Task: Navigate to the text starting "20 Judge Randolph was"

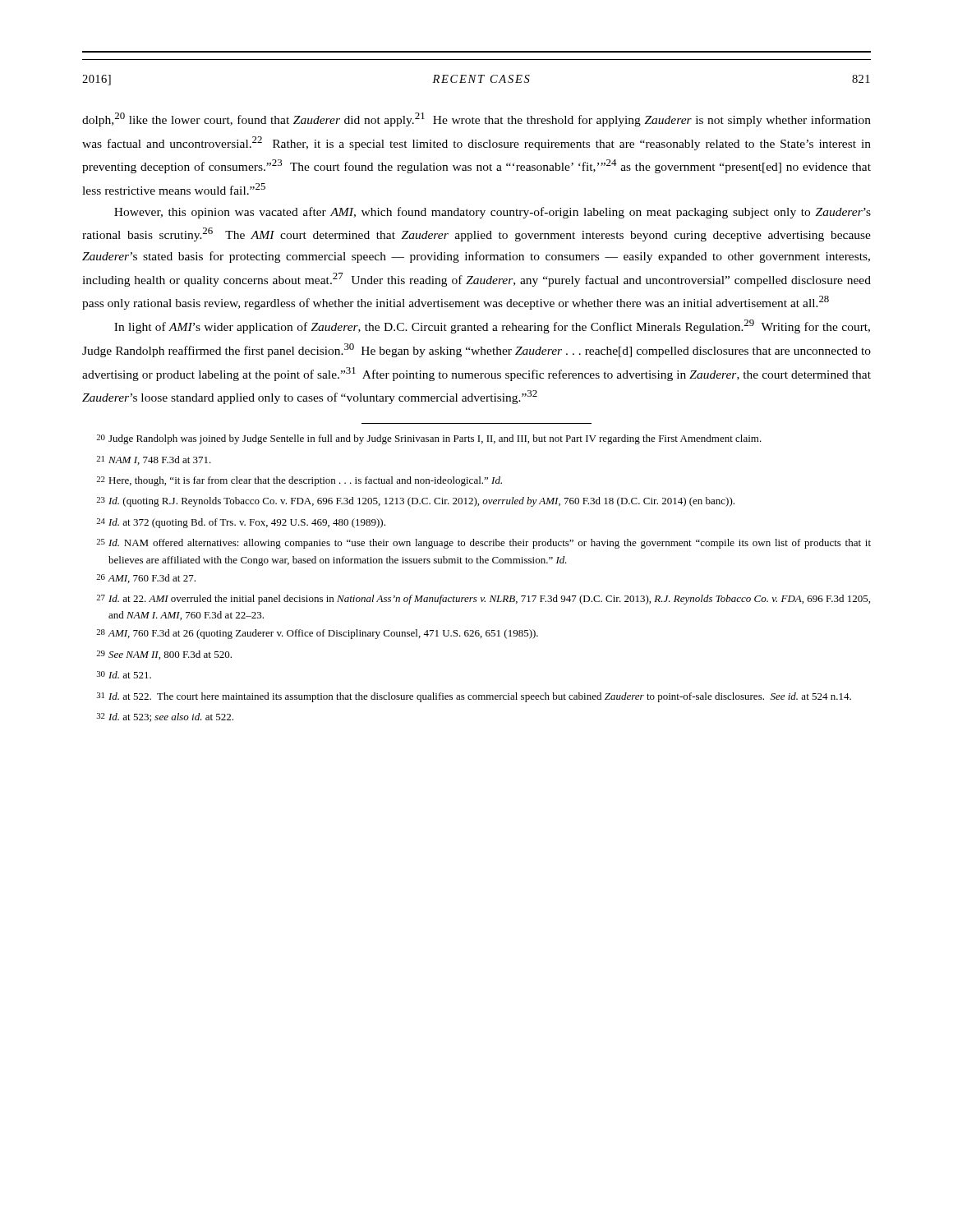Action: point(476,440)
